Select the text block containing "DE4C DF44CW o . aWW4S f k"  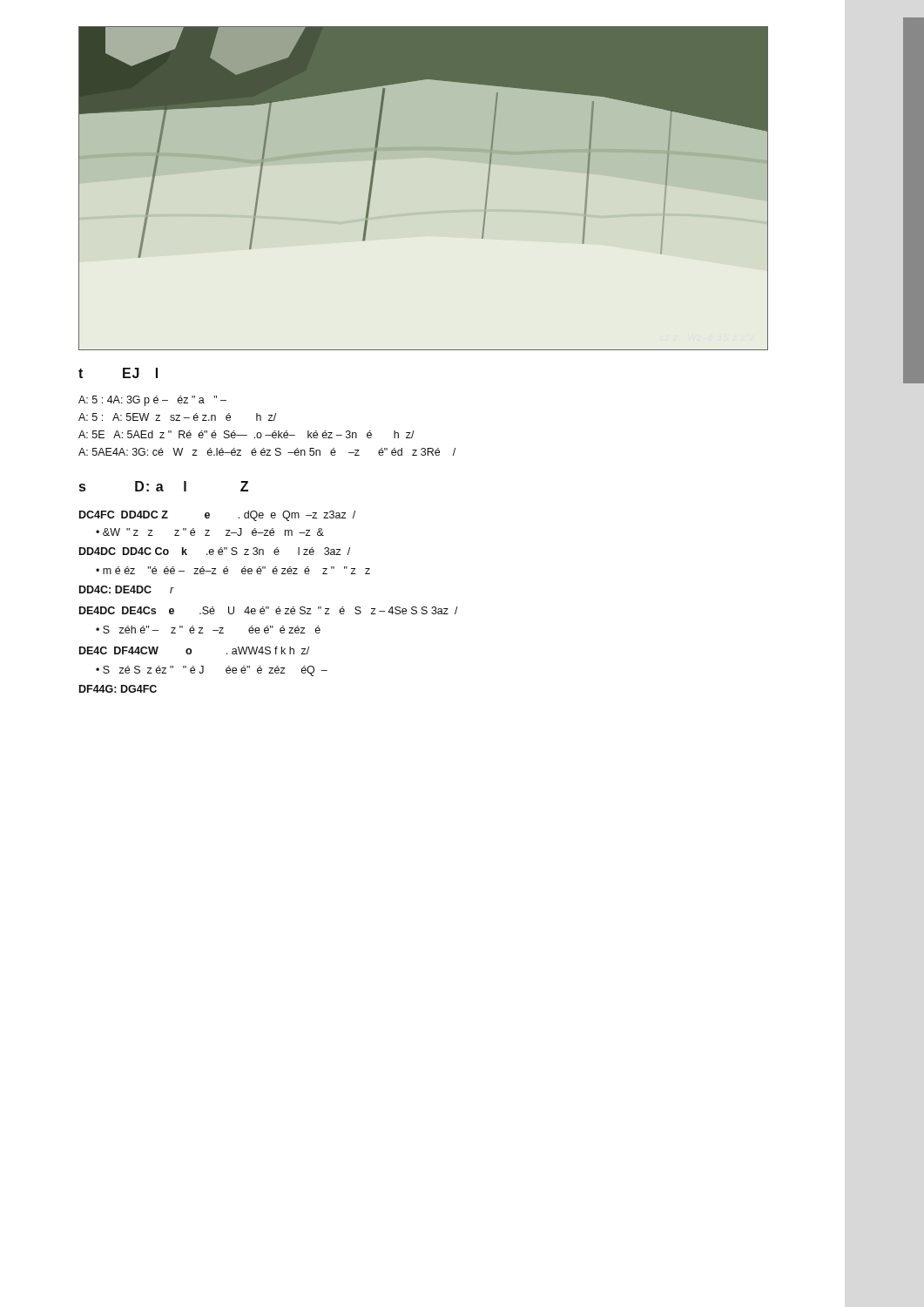[194, 651]
